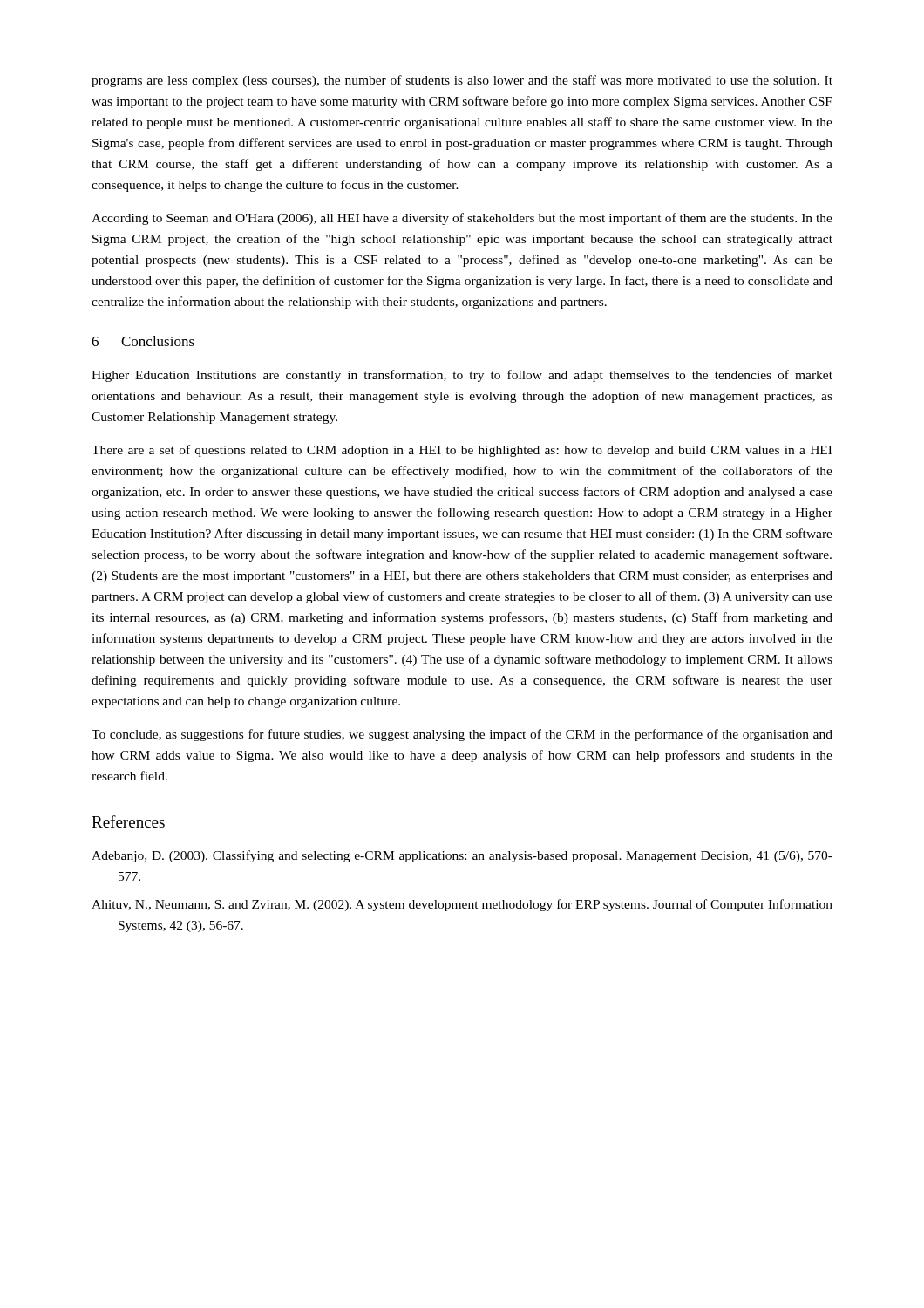
Task: Select the region starting "Higher Education Institutions are constantly in transformation, to"
Action: point(462,396)
